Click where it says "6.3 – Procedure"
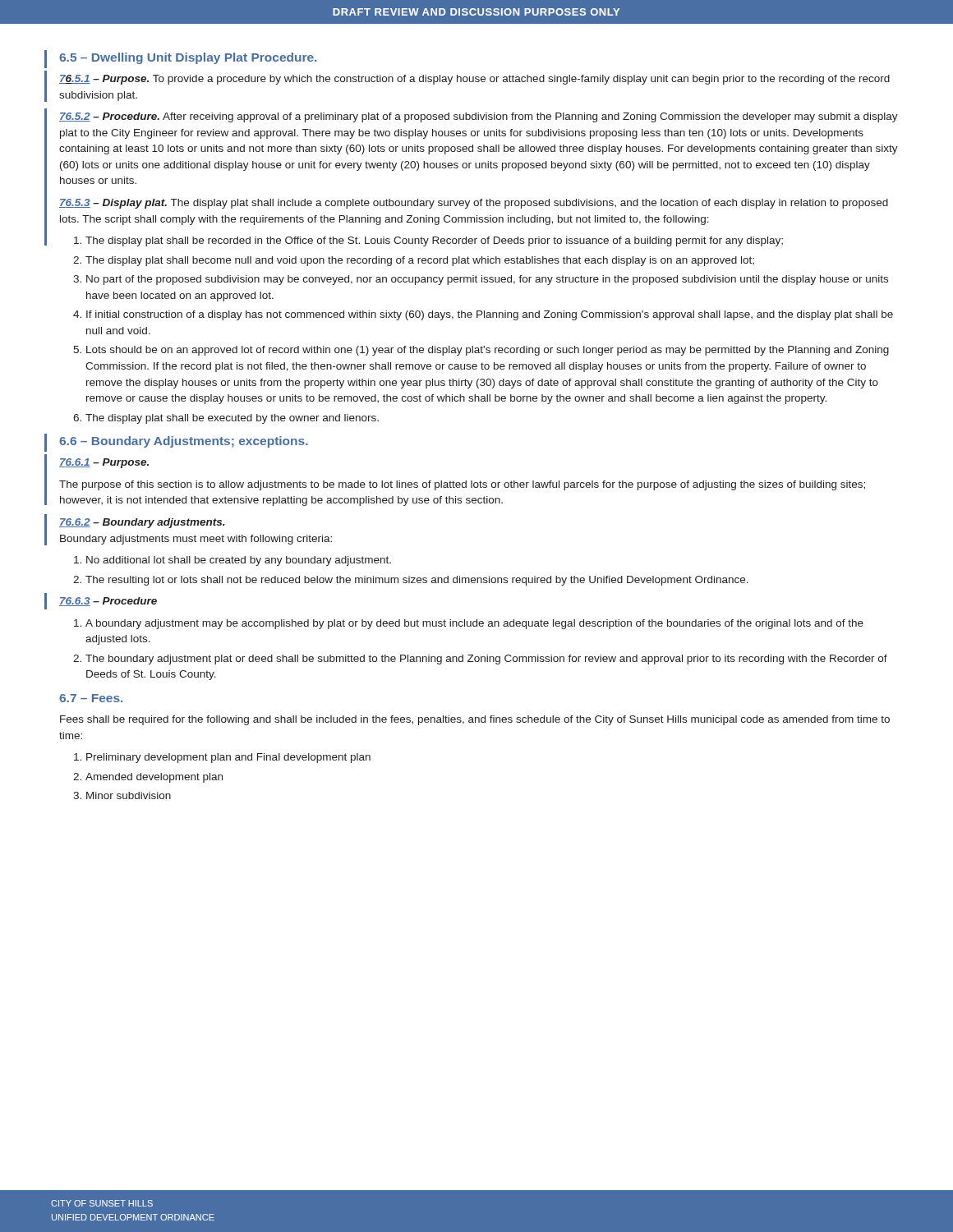953x1232 pixels. (108, 602)
